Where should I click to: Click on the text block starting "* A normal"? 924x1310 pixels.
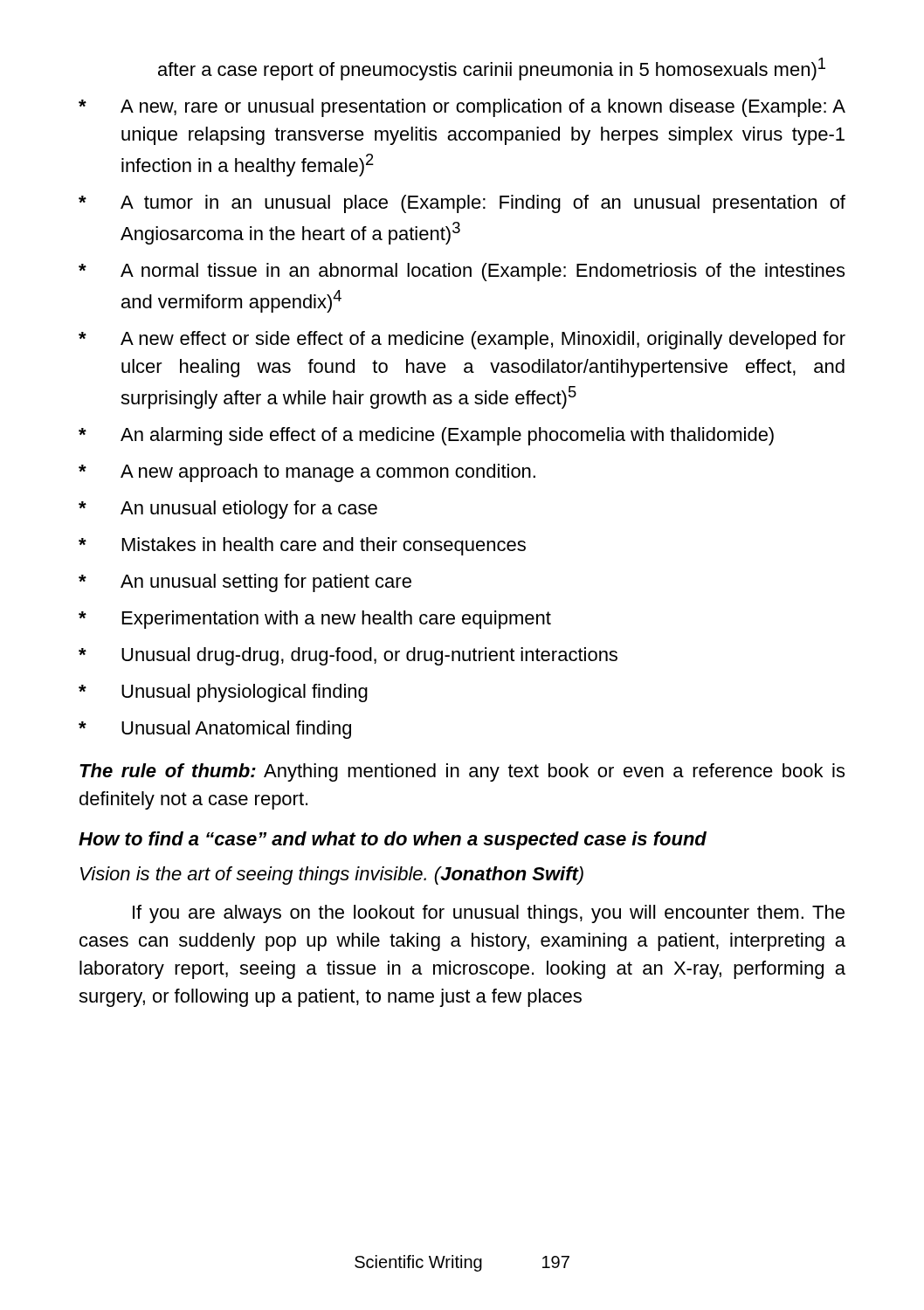point(462,287)
